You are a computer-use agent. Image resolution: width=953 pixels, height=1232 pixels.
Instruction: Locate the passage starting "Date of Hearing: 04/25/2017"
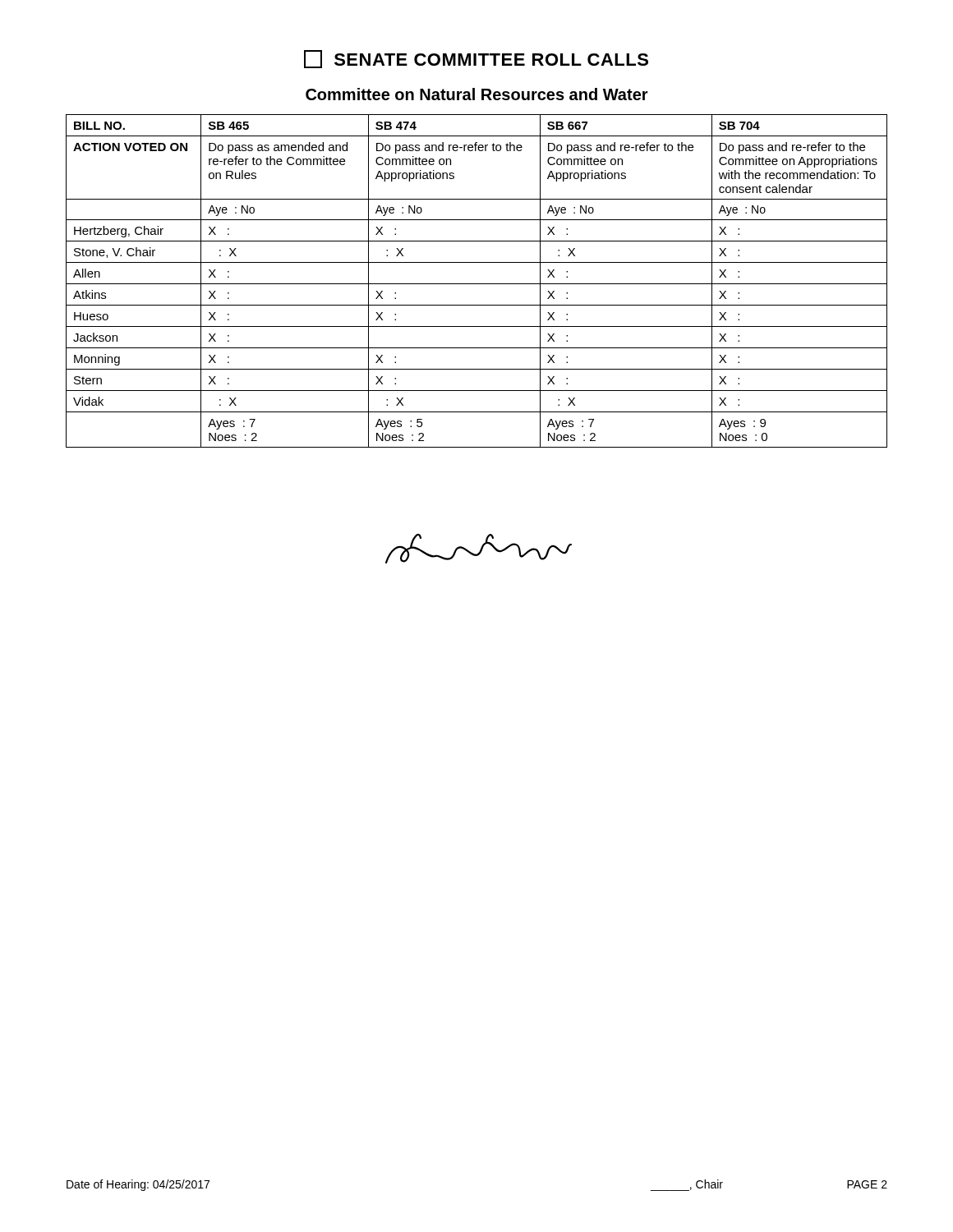pos(138,1184)
